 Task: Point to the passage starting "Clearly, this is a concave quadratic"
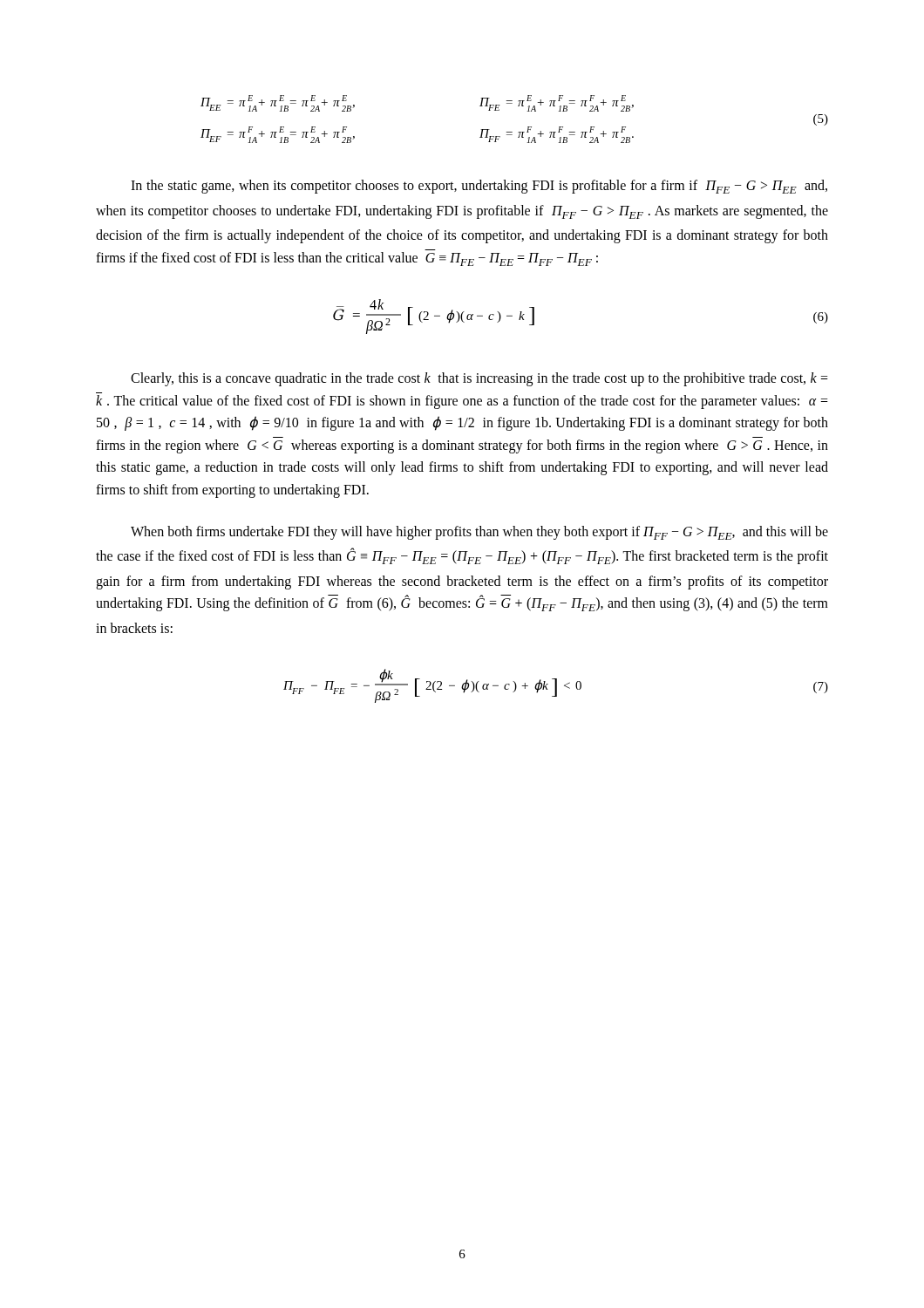pyautogui.click(x=462, y=434)
